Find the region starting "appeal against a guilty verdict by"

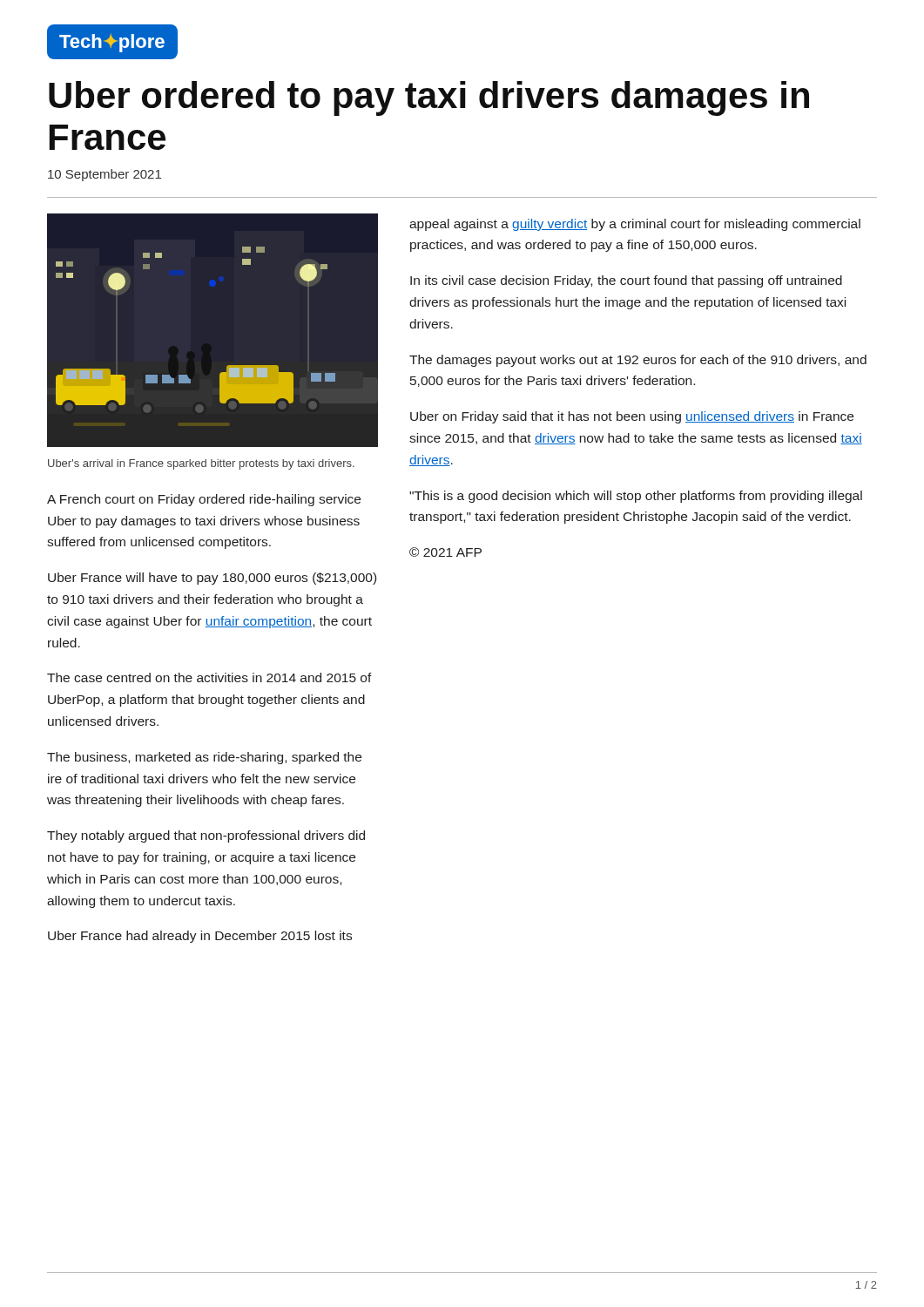[x=635, y=234]
